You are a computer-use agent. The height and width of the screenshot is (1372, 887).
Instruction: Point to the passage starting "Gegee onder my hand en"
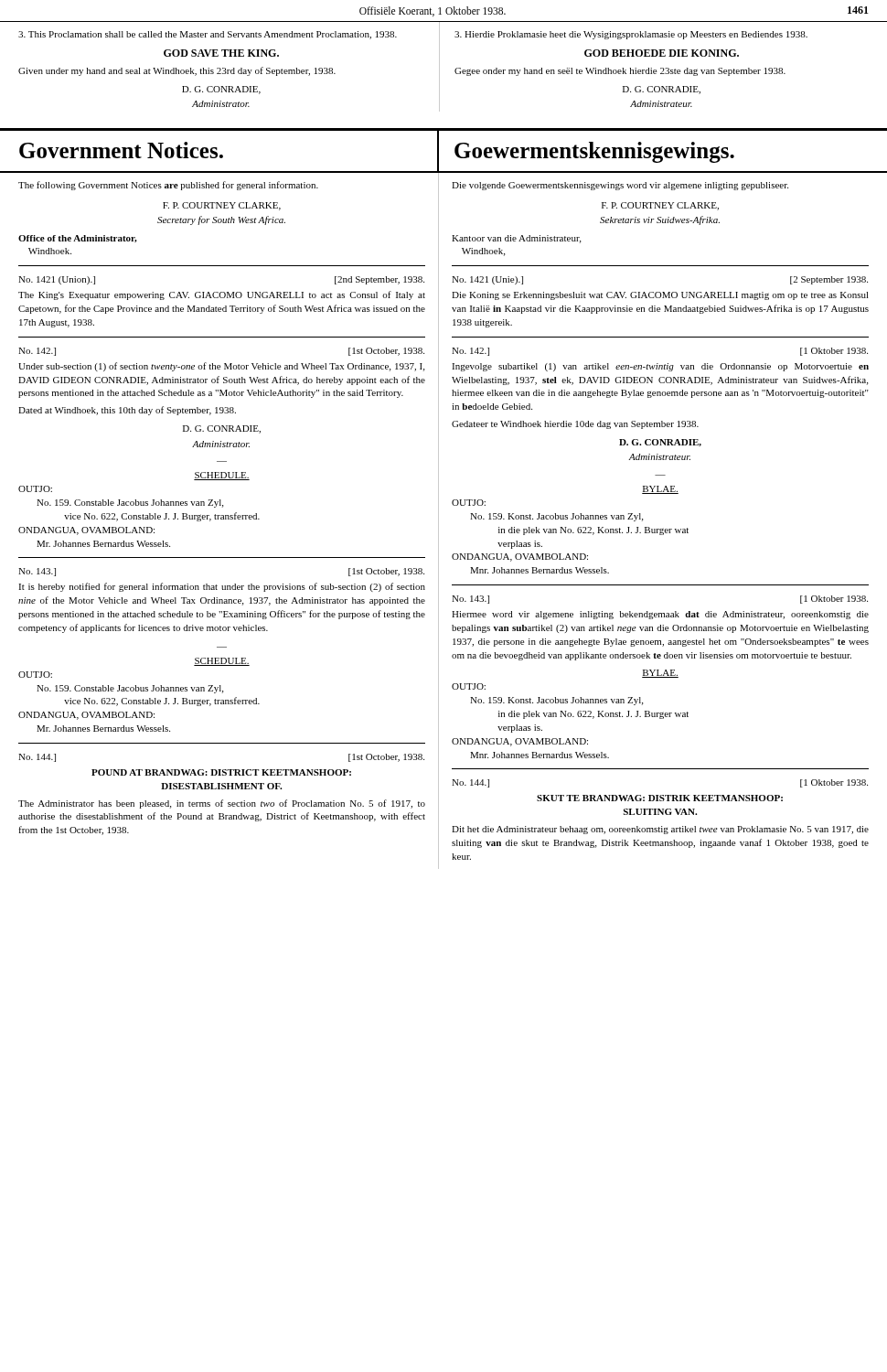pos(620,70)
